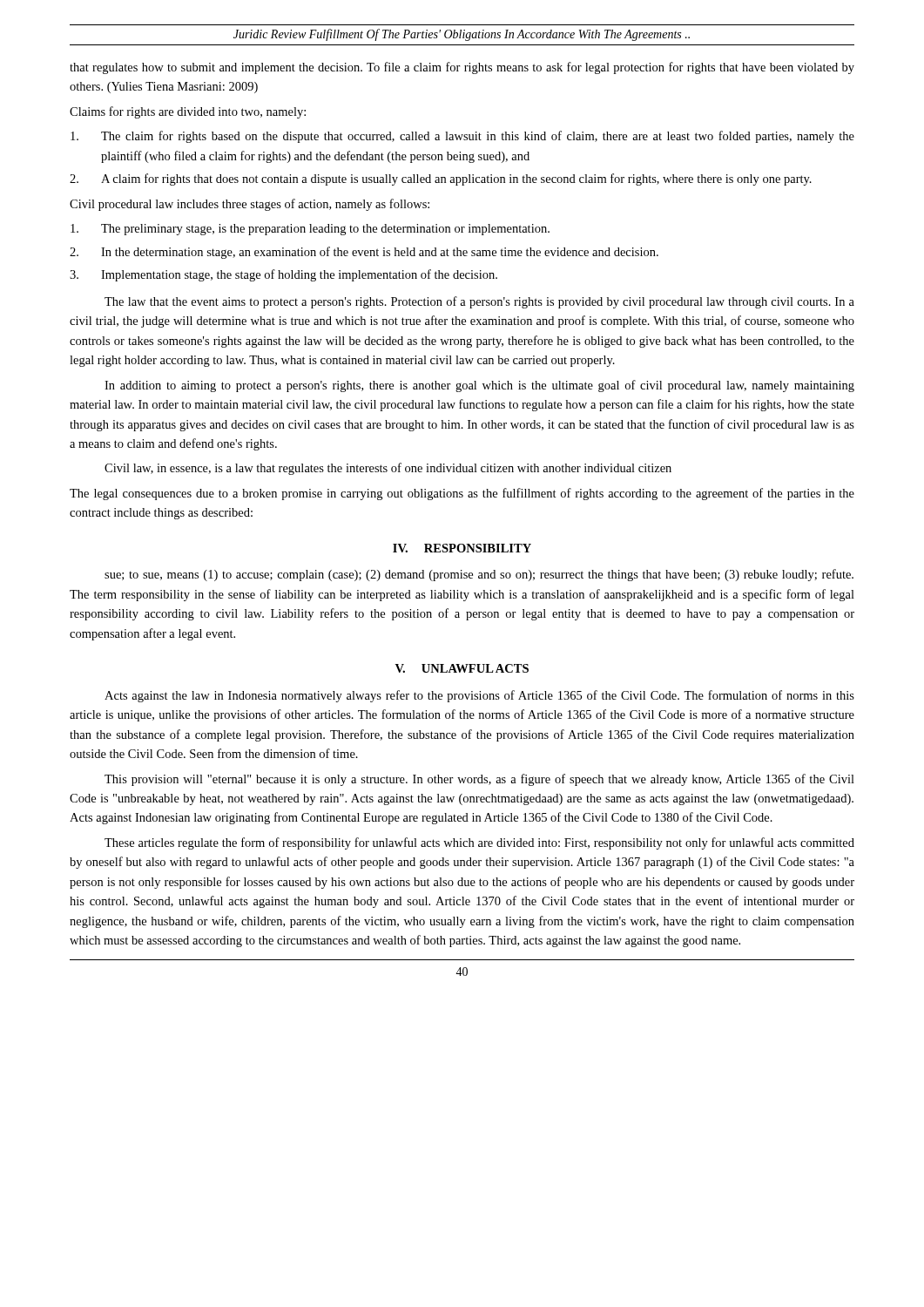Locate the list item that says "3. Implementation stage, the stage"
924x1307 pixels.
[462, 275]
